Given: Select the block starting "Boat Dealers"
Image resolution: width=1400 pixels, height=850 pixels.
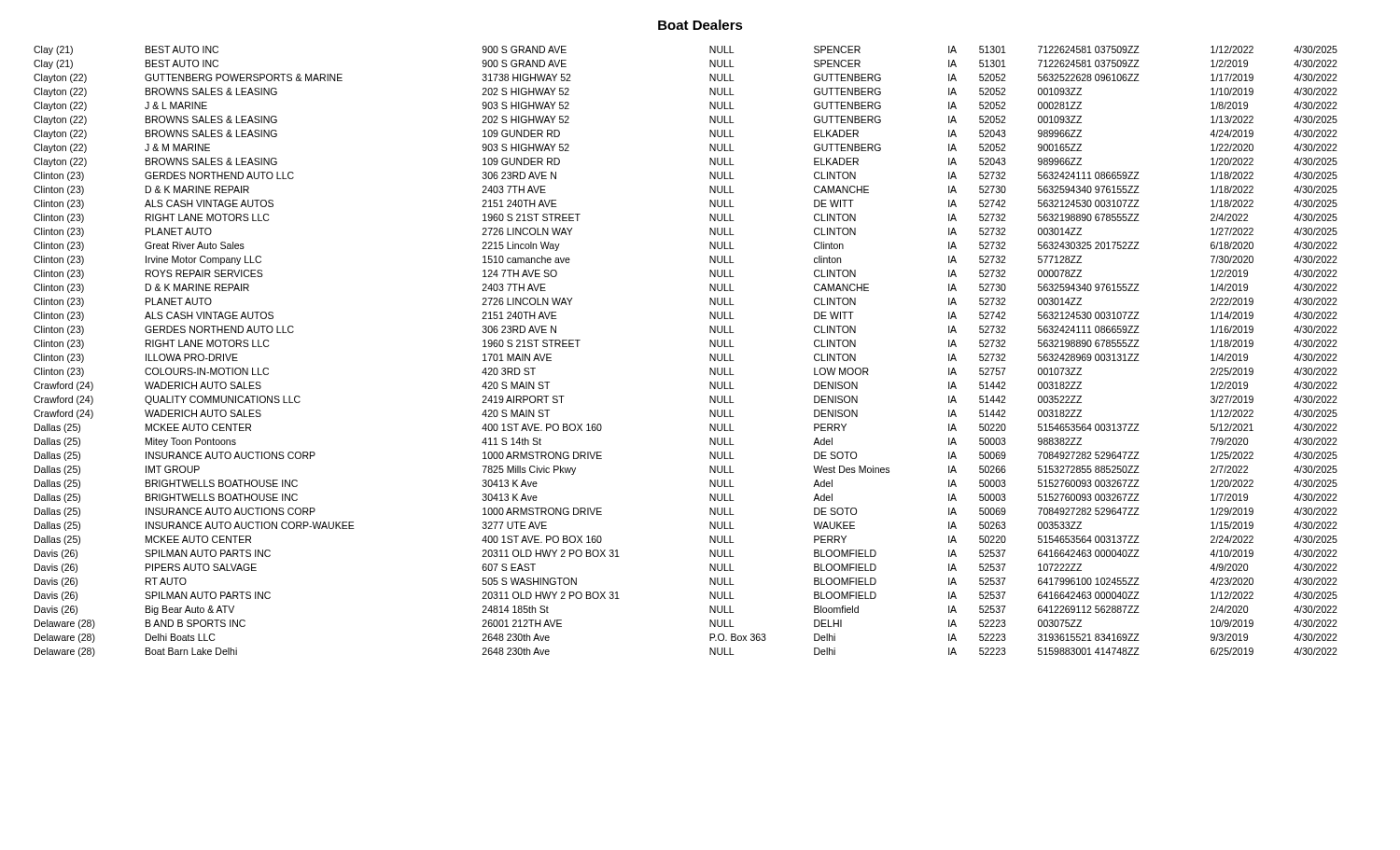Looking at the screenshot, I should click(x=700, y=25).
